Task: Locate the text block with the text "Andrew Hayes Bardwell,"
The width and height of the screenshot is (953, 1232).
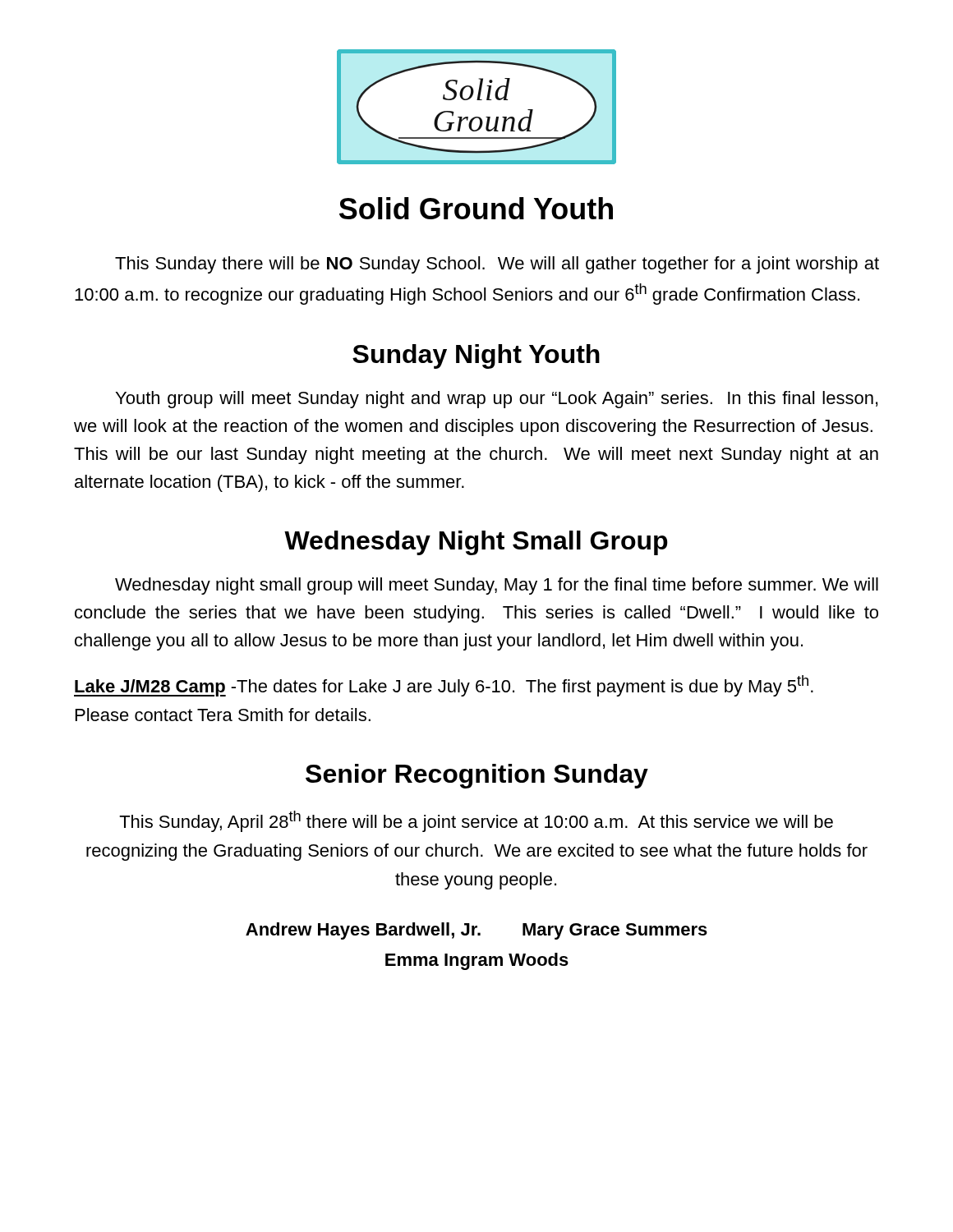Action: pyautogui.click(x=476, y=944)
